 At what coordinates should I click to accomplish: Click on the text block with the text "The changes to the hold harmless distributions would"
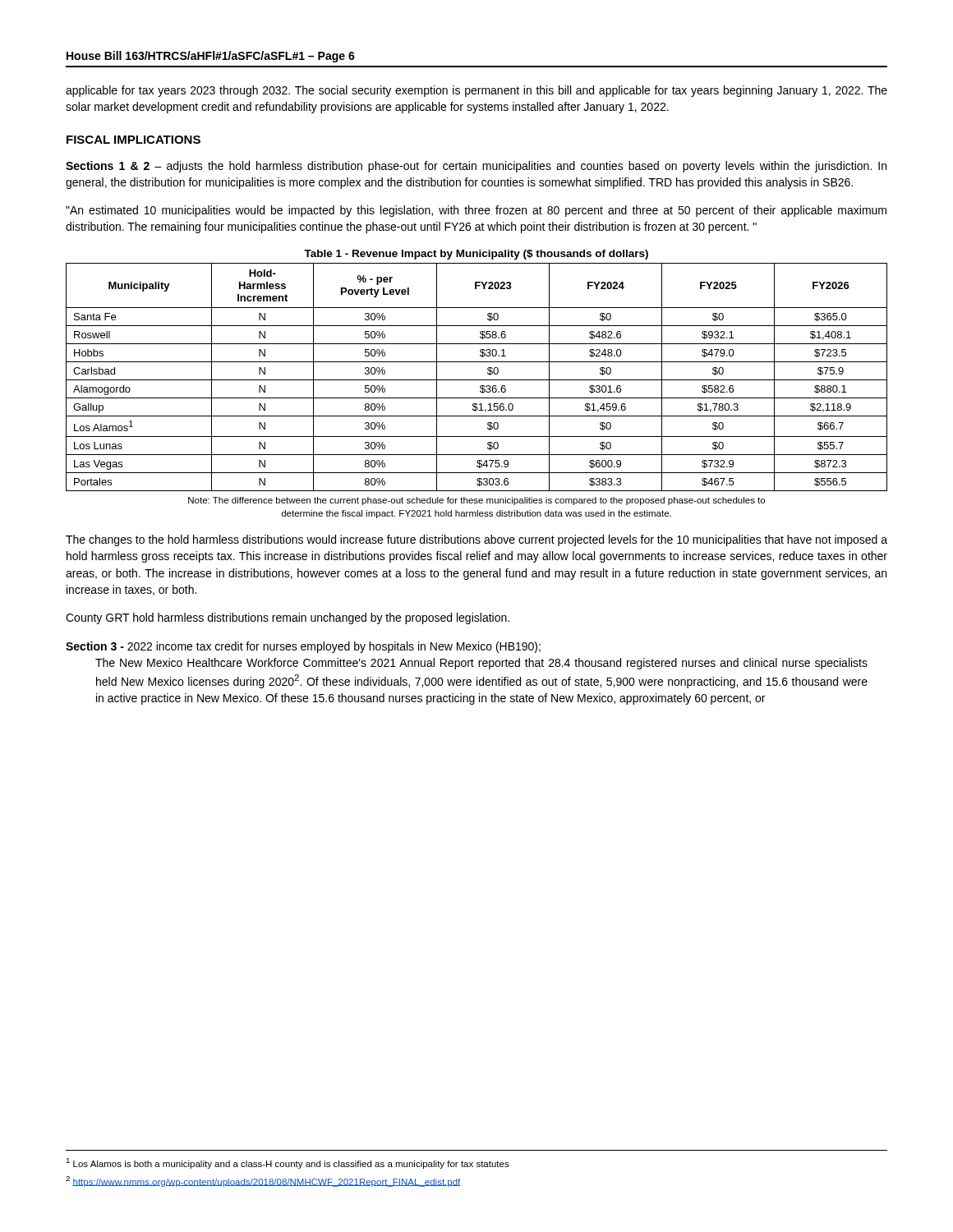(476, 565)
